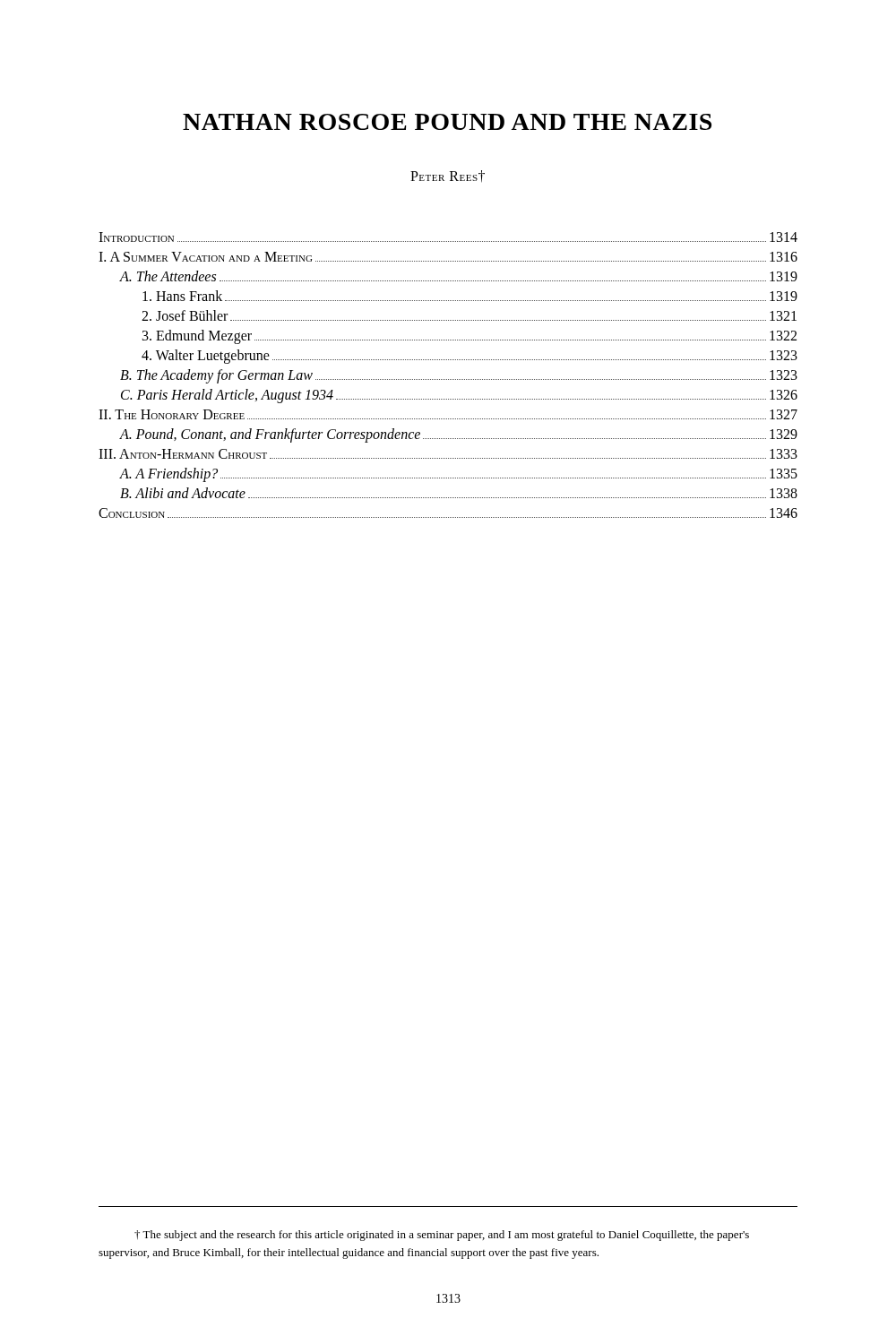Click on the table containing "Introduction 1314 I. A"
This screenshot has width=896, height=1344.
coord(448,375)
